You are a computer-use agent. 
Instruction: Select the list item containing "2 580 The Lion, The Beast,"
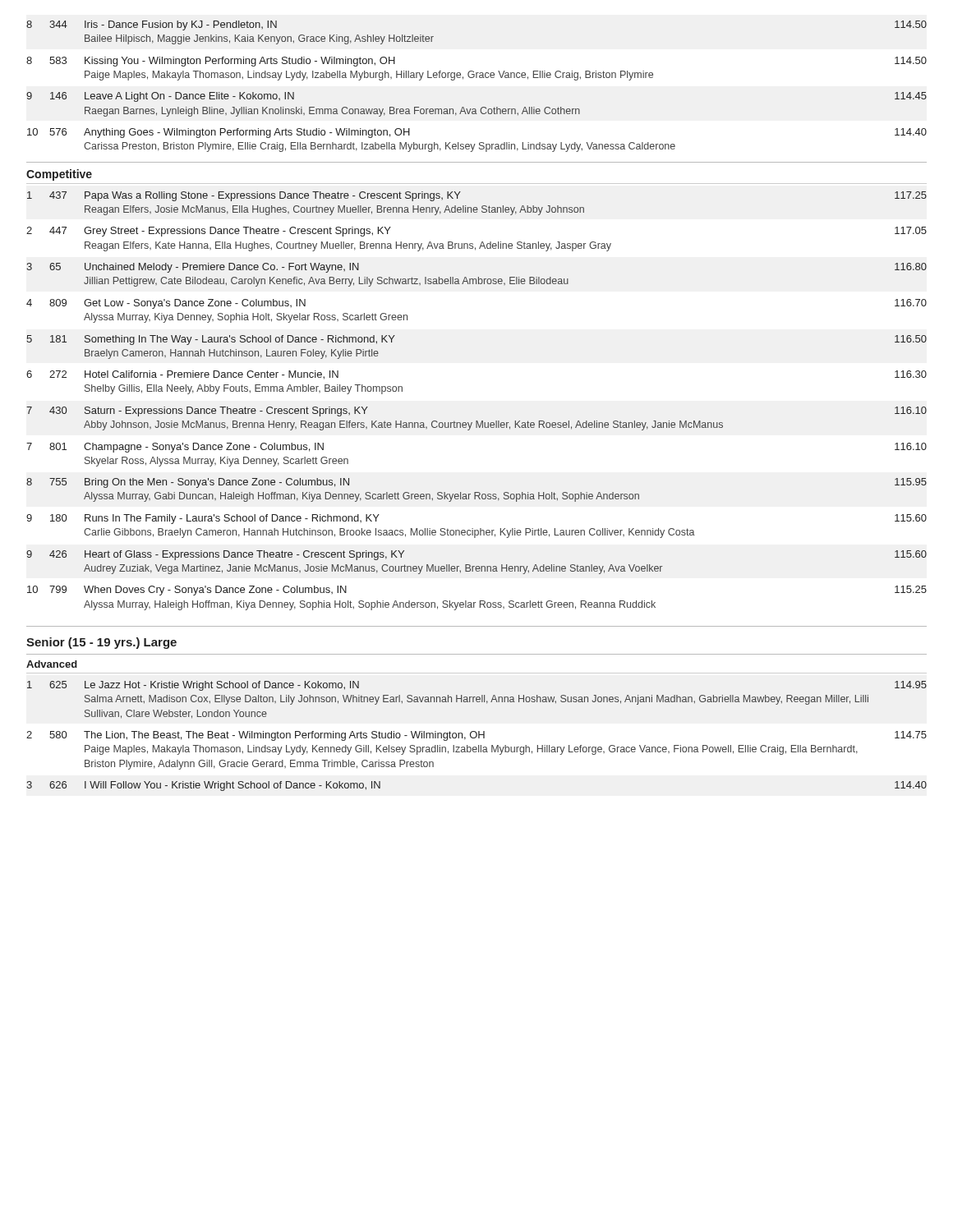coord(476,750)
